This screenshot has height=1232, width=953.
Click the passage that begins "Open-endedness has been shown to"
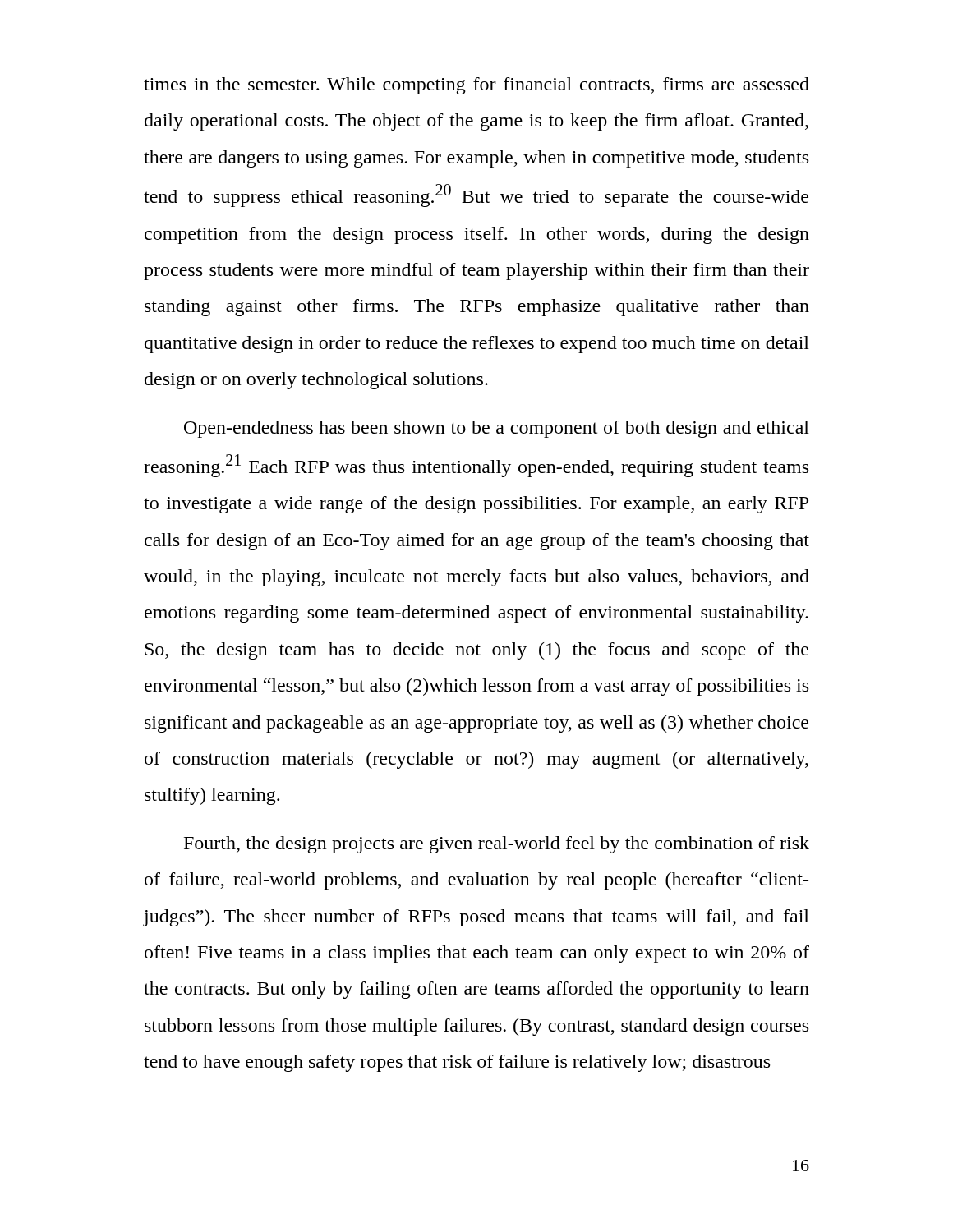point(476,611)
